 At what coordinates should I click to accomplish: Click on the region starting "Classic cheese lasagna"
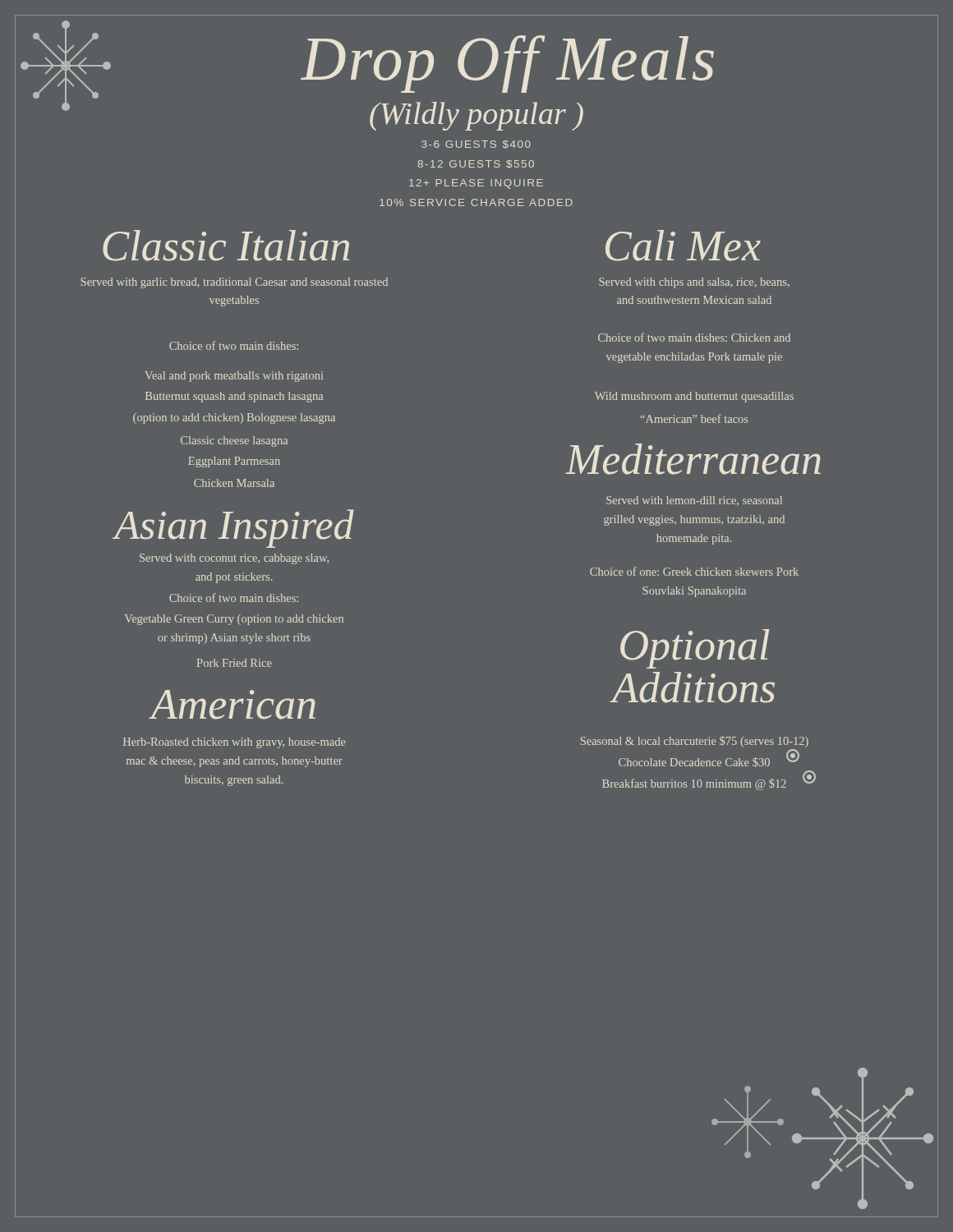coord(234,440)
